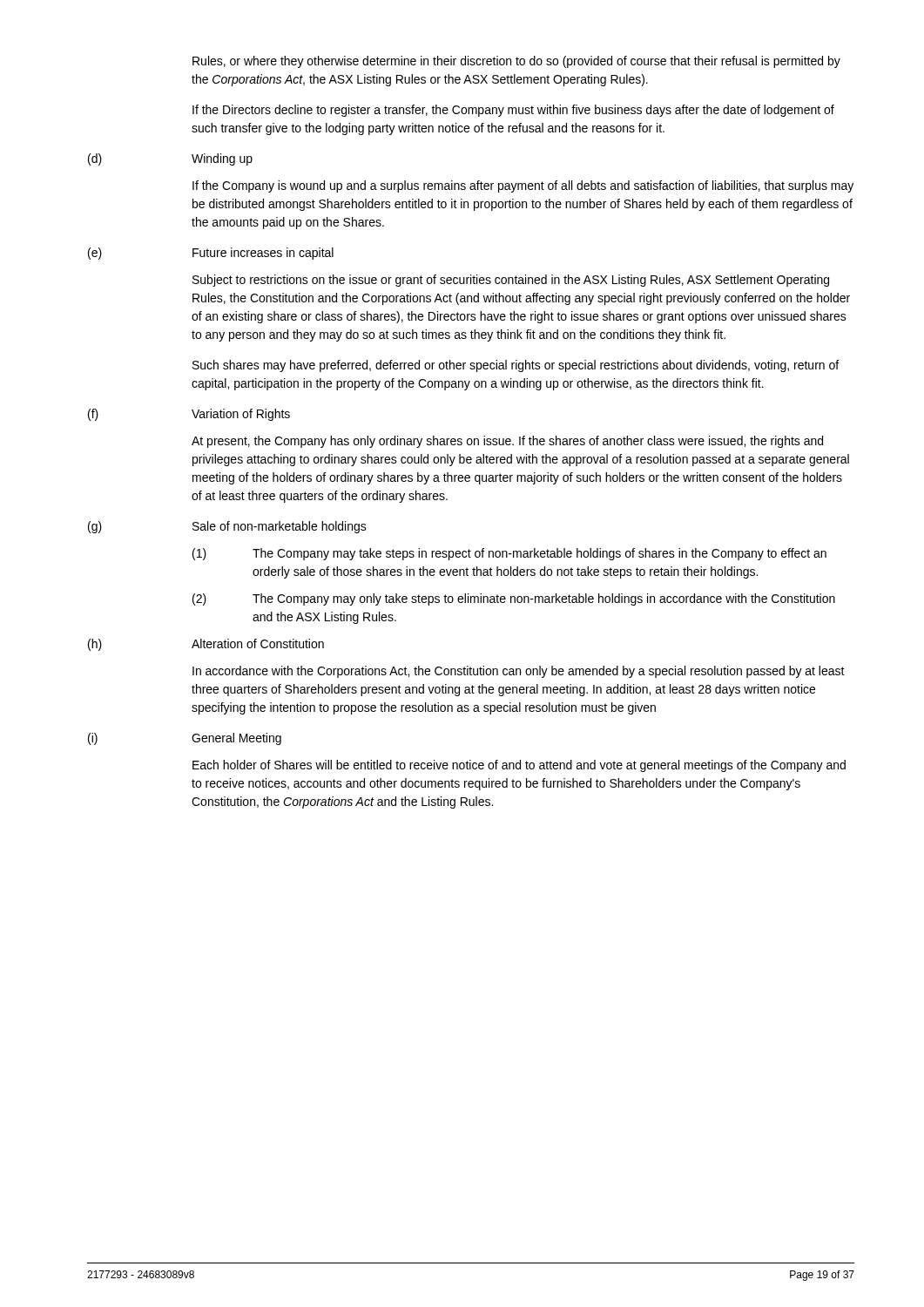Where is the passage that starts "(2) The Company"?

[523, 608]
